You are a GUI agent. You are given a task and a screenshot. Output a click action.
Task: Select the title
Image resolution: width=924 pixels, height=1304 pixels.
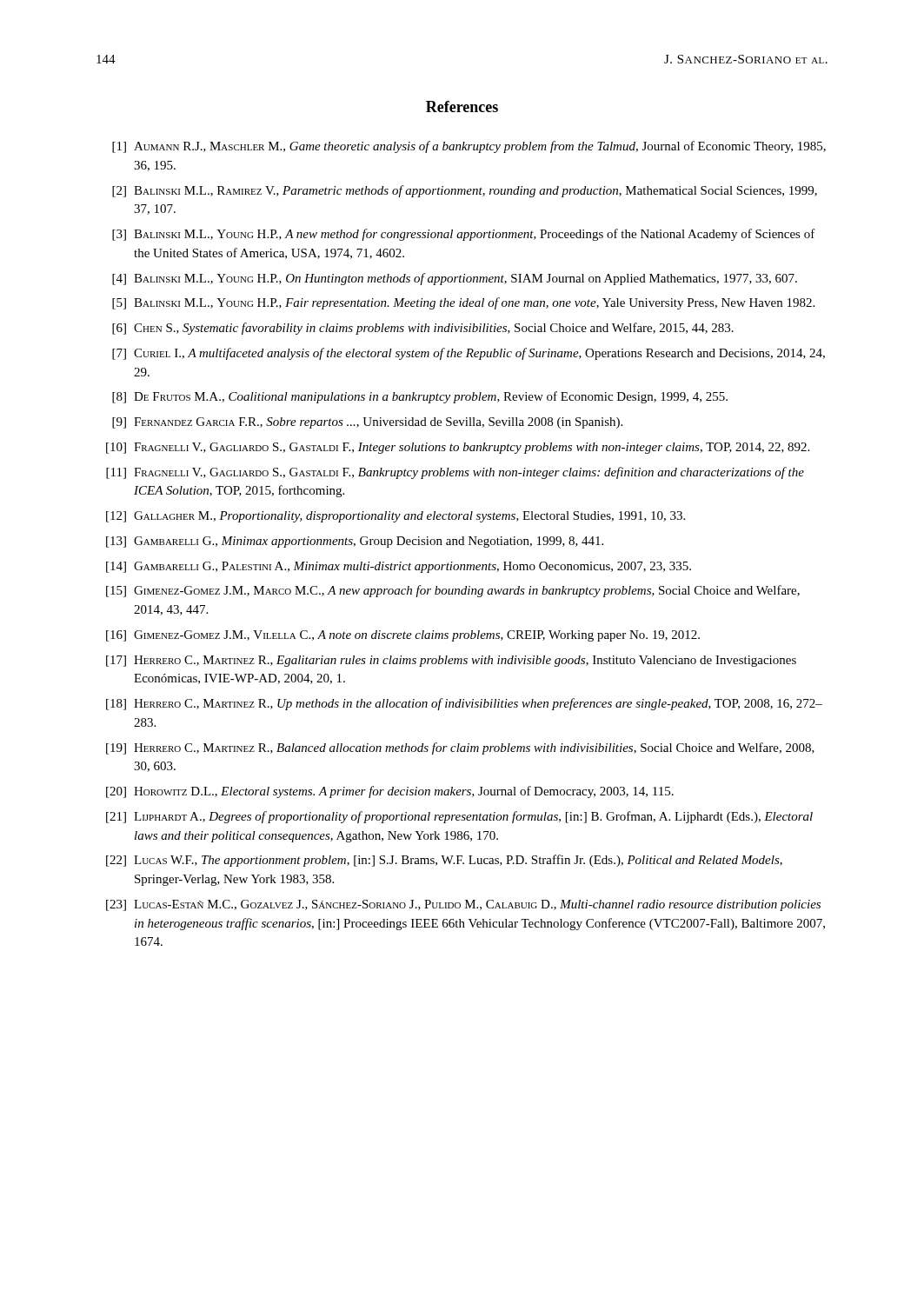click(x=462, y=107)
